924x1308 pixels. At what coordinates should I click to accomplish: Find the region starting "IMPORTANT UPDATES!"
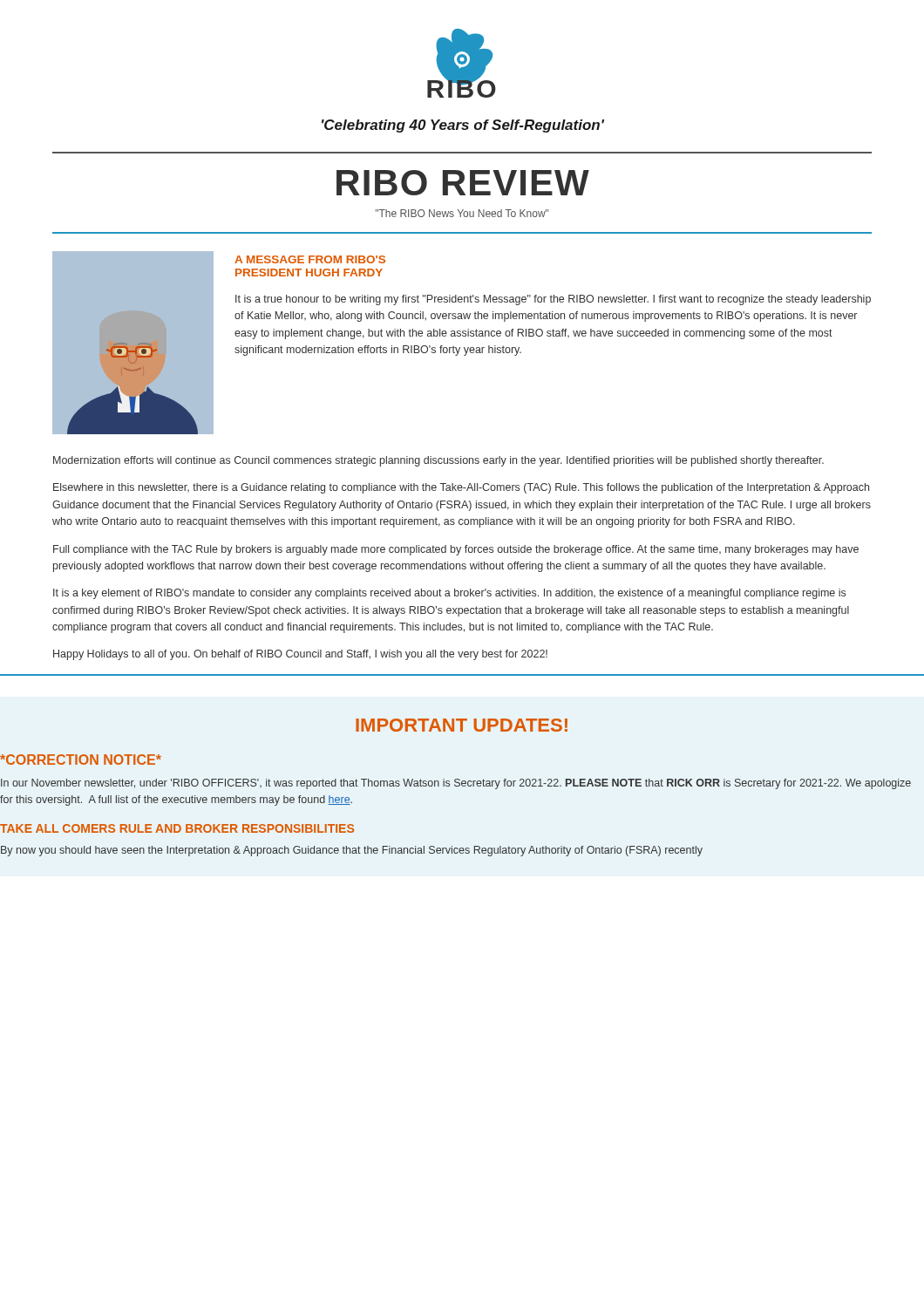(x=462, y=725)
